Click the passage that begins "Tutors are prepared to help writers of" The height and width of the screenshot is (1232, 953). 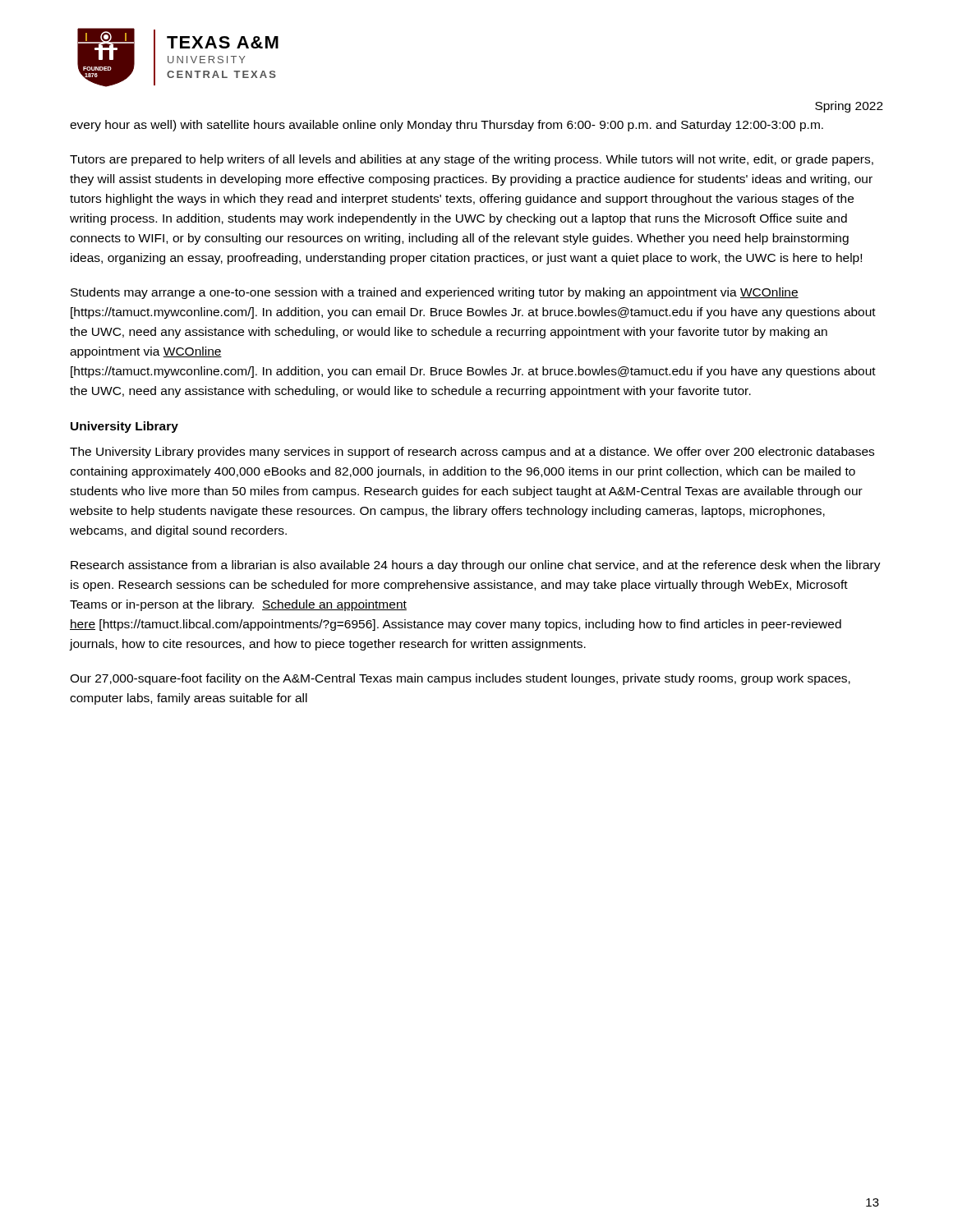coord(476,209)
